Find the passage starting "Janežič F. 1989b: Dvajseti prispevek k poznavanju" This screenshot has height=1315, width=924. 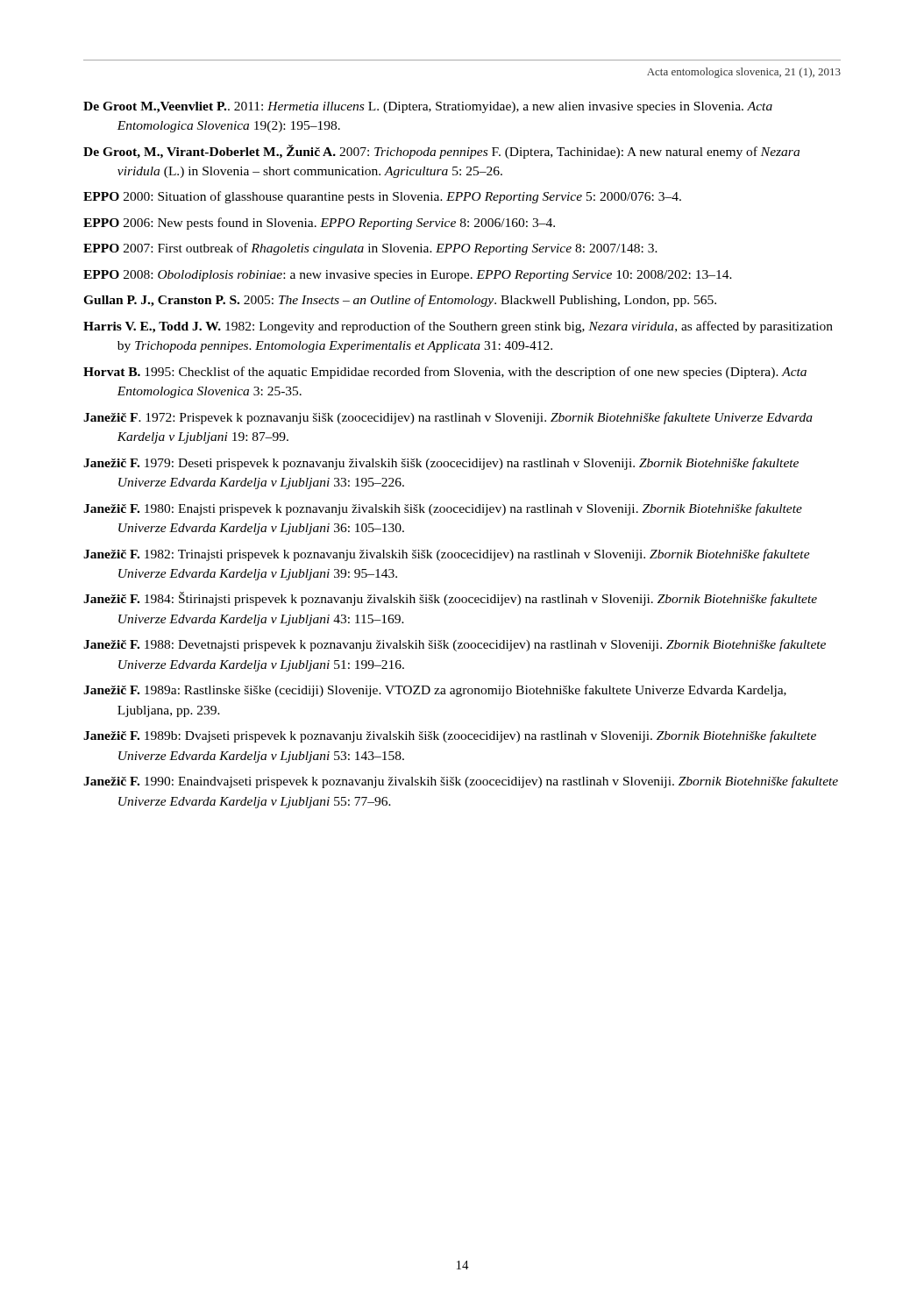click(x=450, y=745)
